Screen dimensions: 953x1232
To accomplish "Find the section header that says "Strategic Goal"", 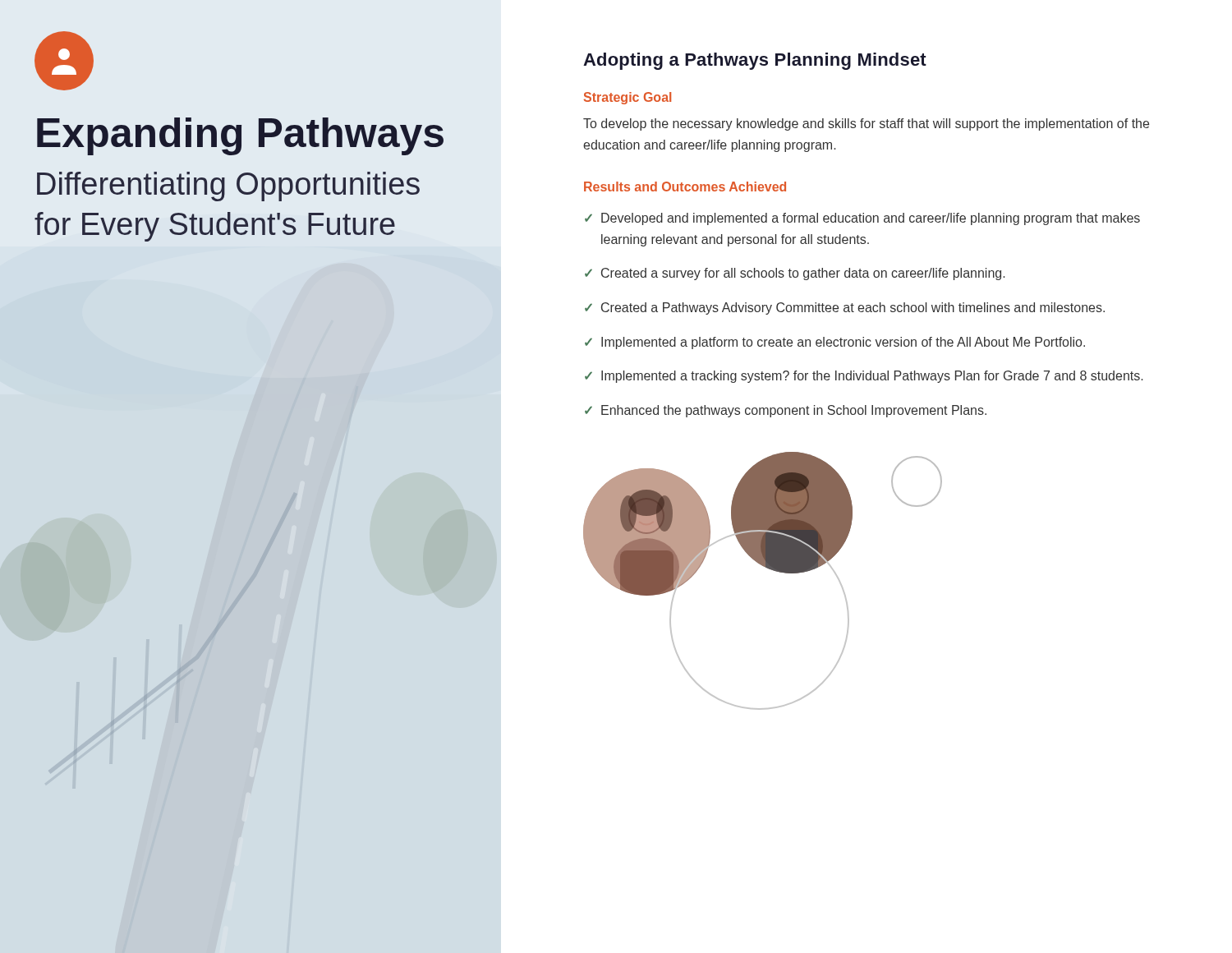I will pos(628,97).
